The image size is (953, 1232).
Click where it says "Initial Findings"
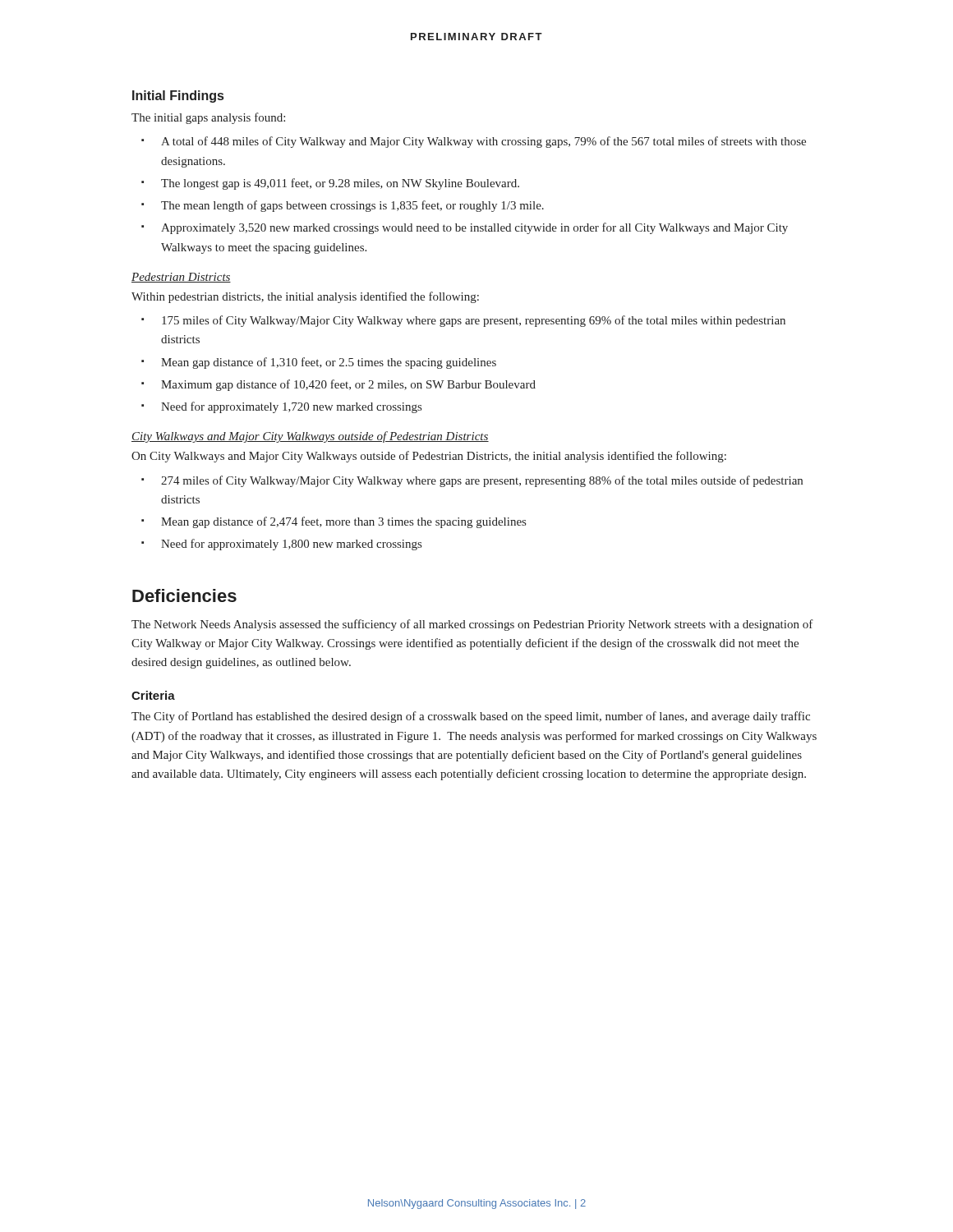click(178, 96)
